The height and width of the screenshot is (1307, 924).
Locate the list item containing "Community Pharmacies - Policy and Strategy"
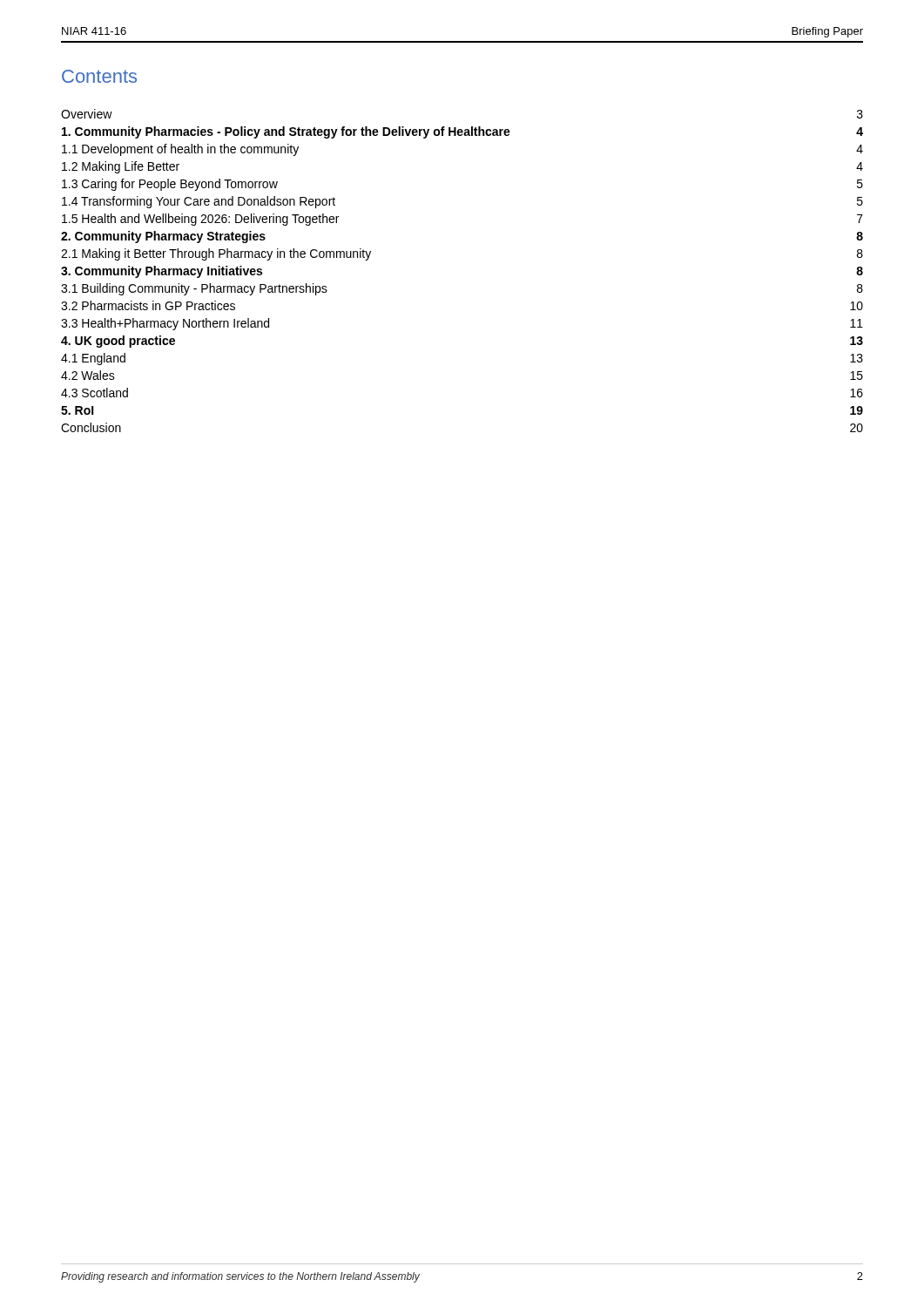tap(462, 132)
